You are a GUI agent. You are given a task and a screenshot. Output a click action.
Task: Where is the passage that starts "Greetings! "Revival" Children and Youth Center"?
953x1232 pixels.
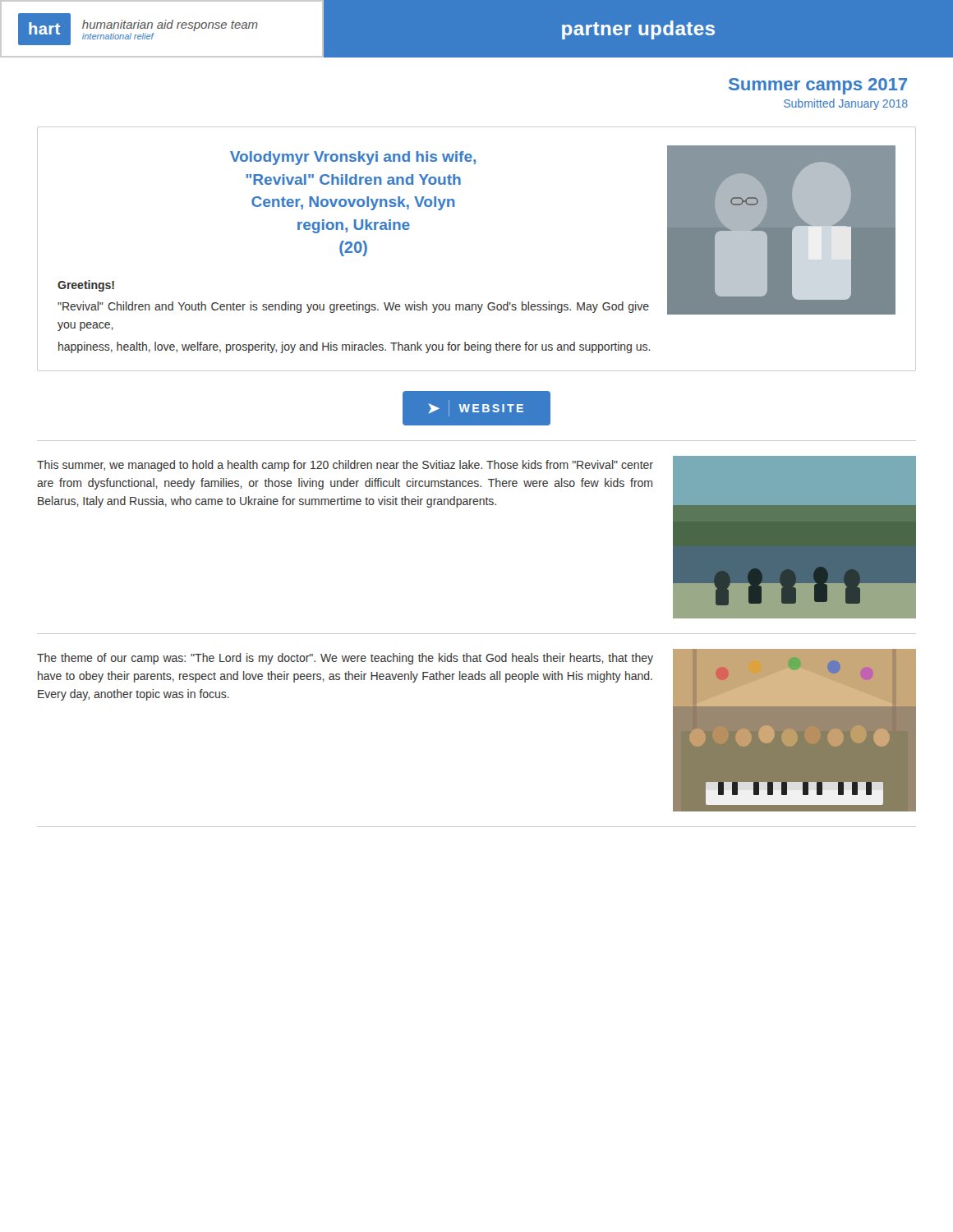[x=353, y=305]
